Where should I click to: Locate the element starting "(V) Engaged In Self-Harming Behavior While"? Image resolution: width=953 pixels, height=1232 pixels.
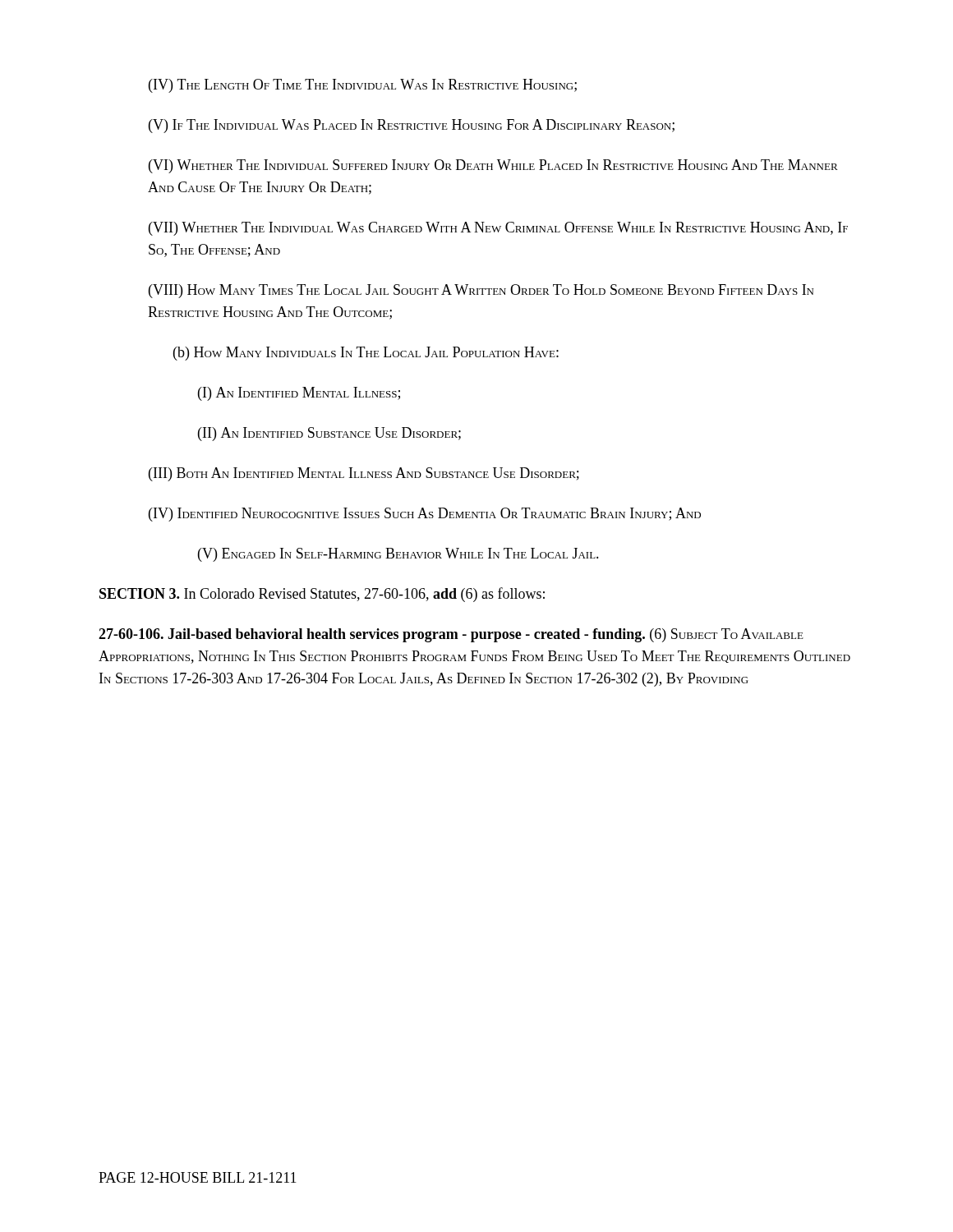[398, 554]
